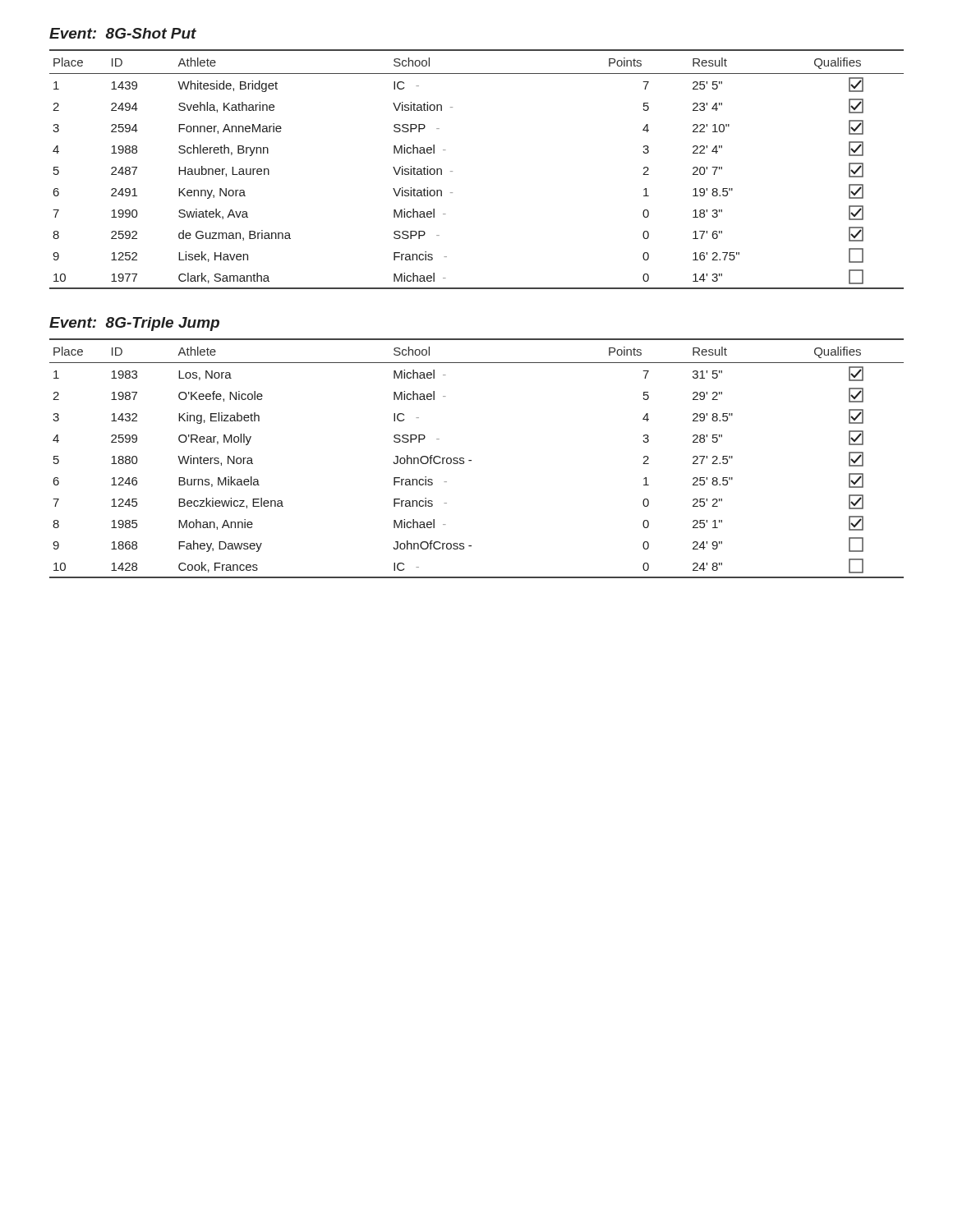Locate the table with the text "18' 3""
953x1232 pixels.
(x=476, y=169)
